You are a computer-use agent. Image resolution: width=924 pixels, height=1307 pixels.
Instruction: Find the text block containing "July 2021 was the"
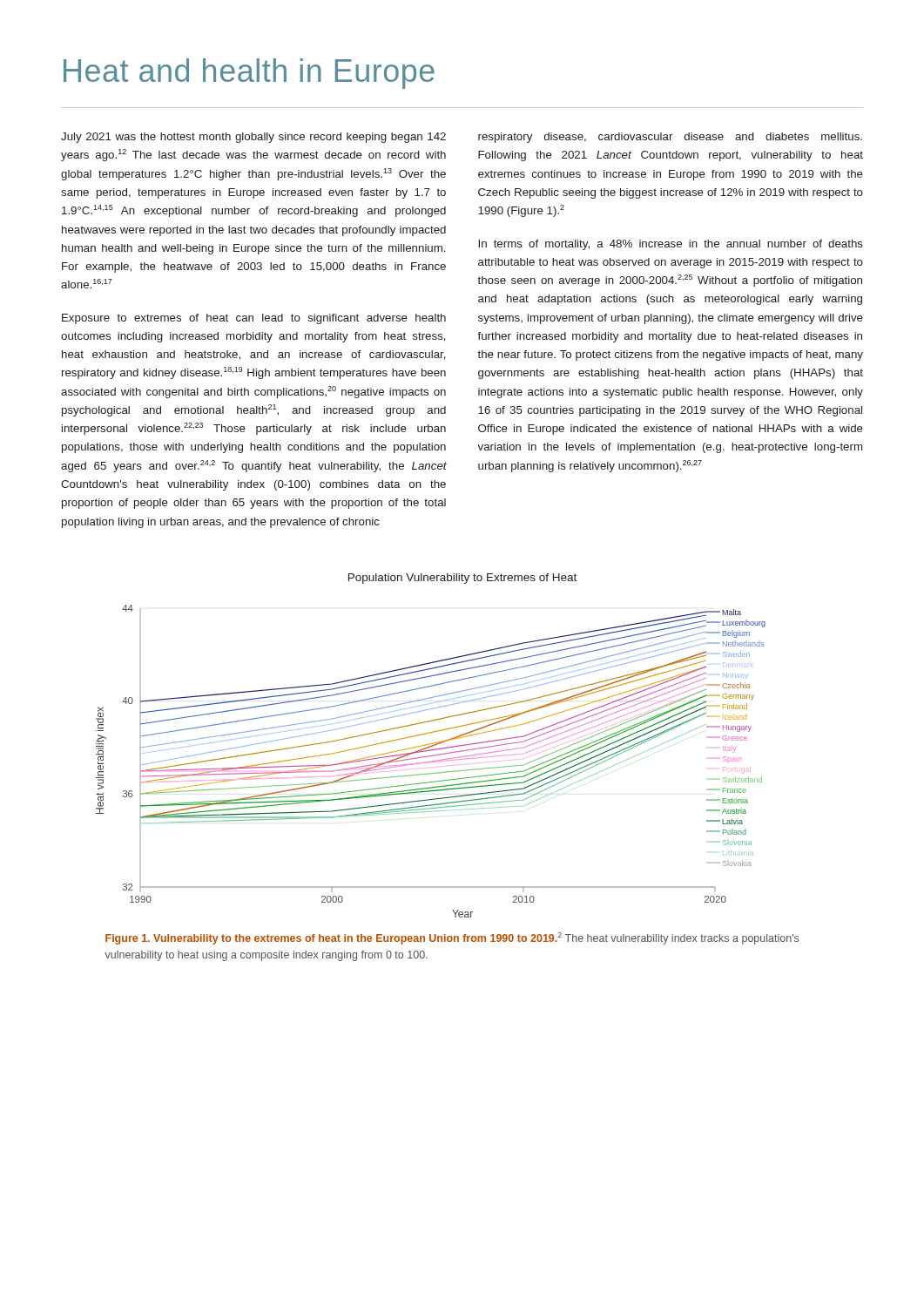point(254,329)
